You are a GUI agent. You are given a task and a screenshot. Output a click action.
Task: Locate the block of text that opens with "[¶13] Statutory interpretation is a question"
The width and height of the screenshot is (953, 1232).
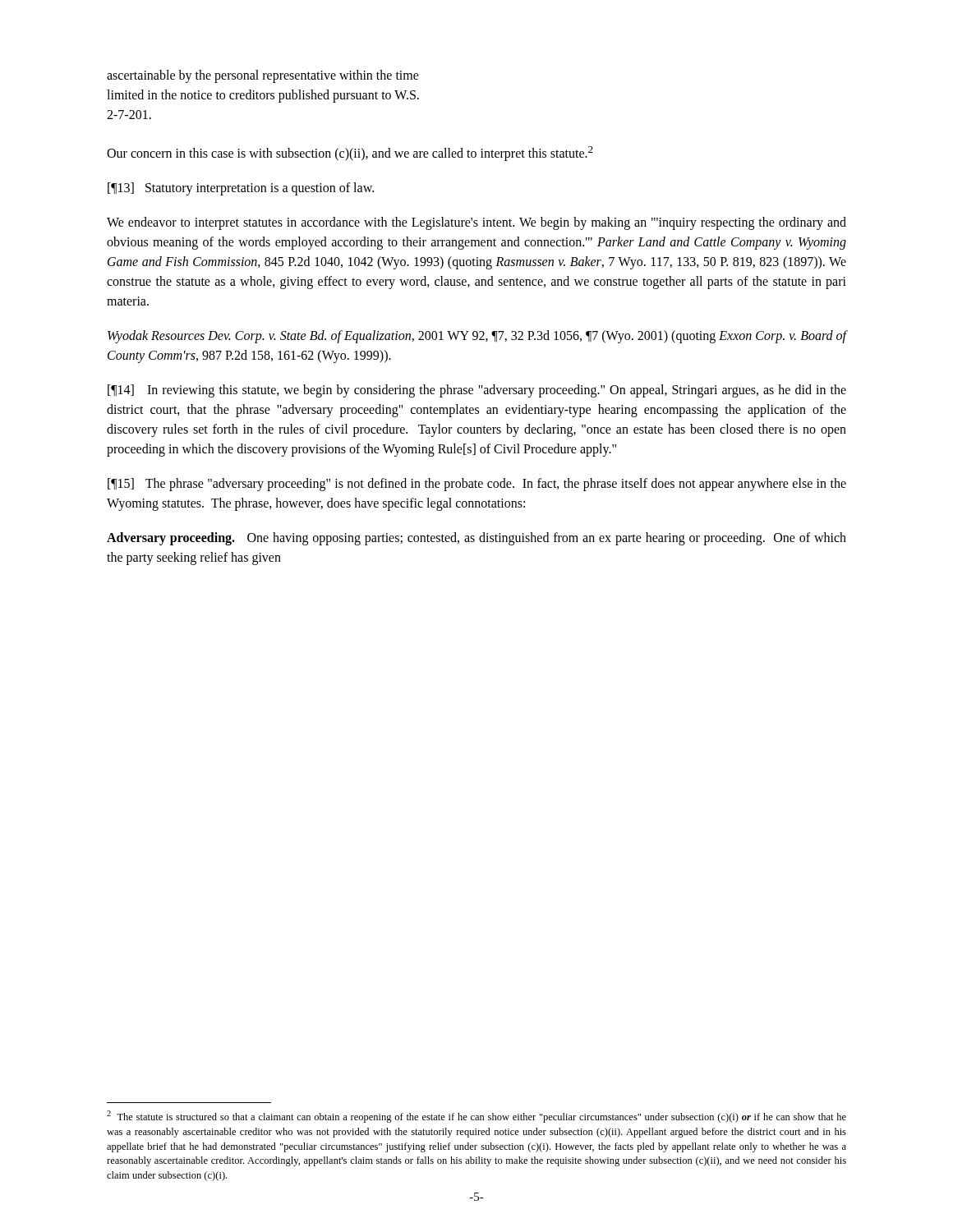[x=241, y=188]
